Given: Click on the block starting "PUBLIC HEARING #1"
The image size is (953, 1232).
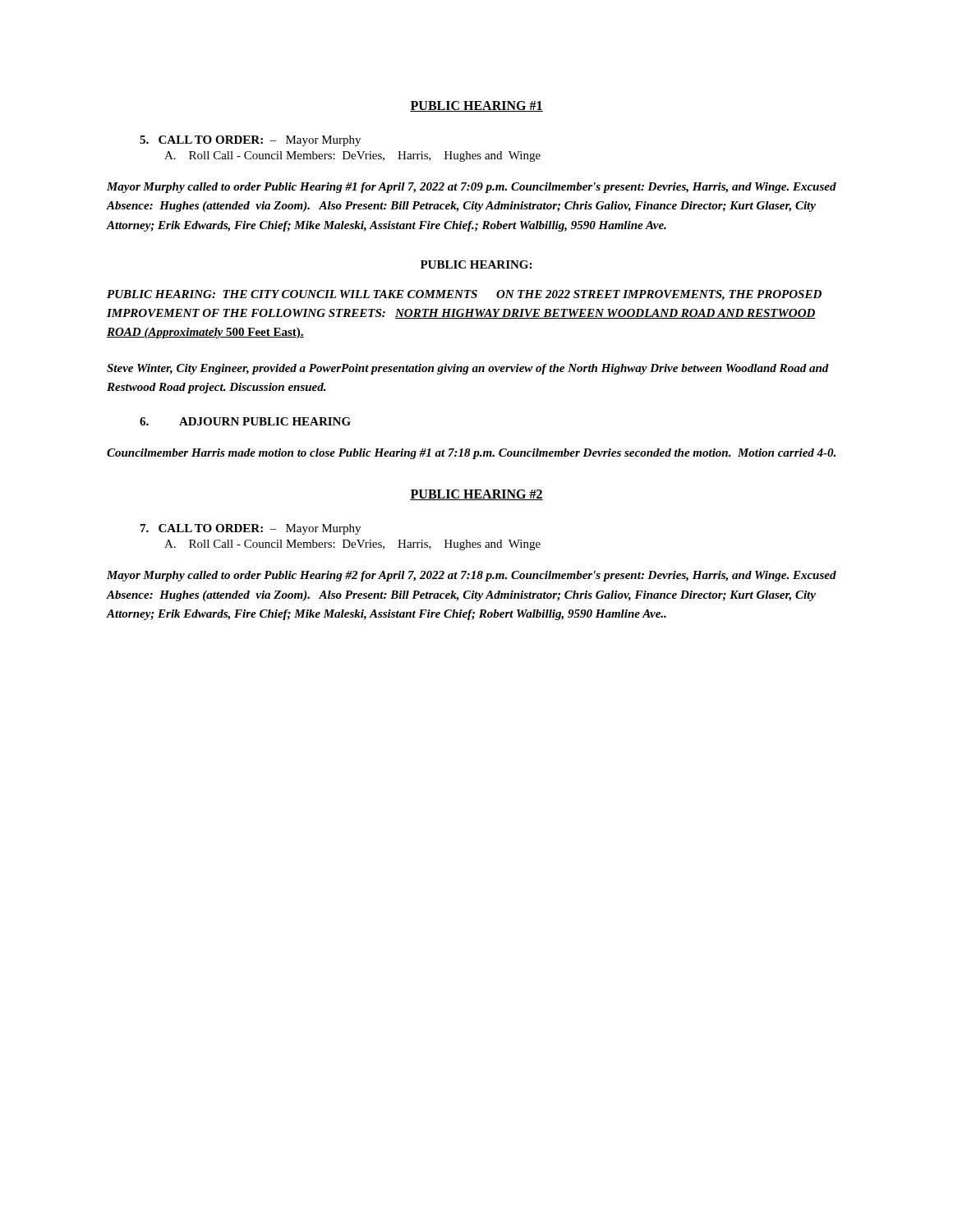Looking at the screenshot, I should tap(476, 106).
